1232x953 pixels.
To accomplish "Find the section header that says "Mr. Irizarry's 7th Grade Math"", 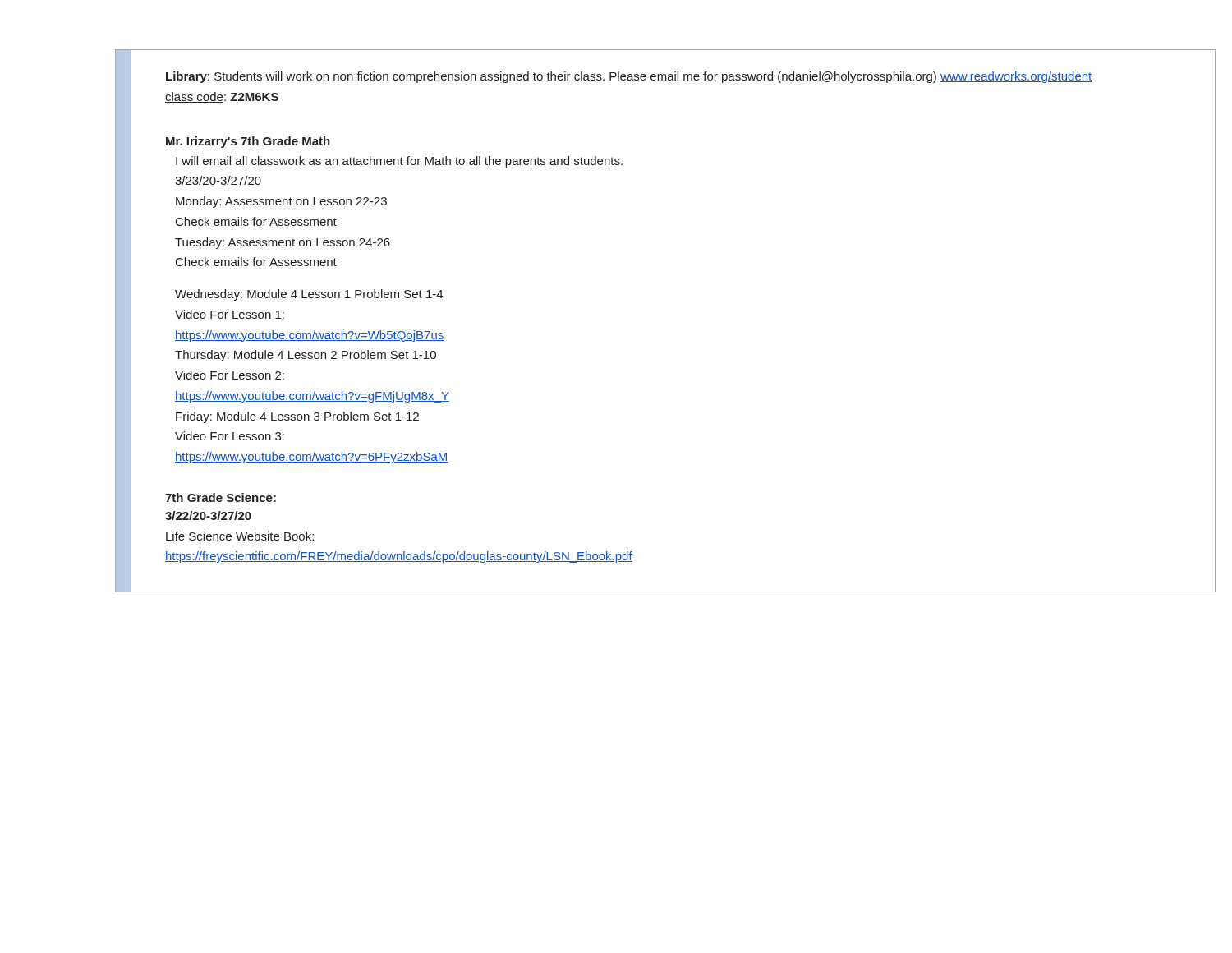I will [x=248, y=140].
